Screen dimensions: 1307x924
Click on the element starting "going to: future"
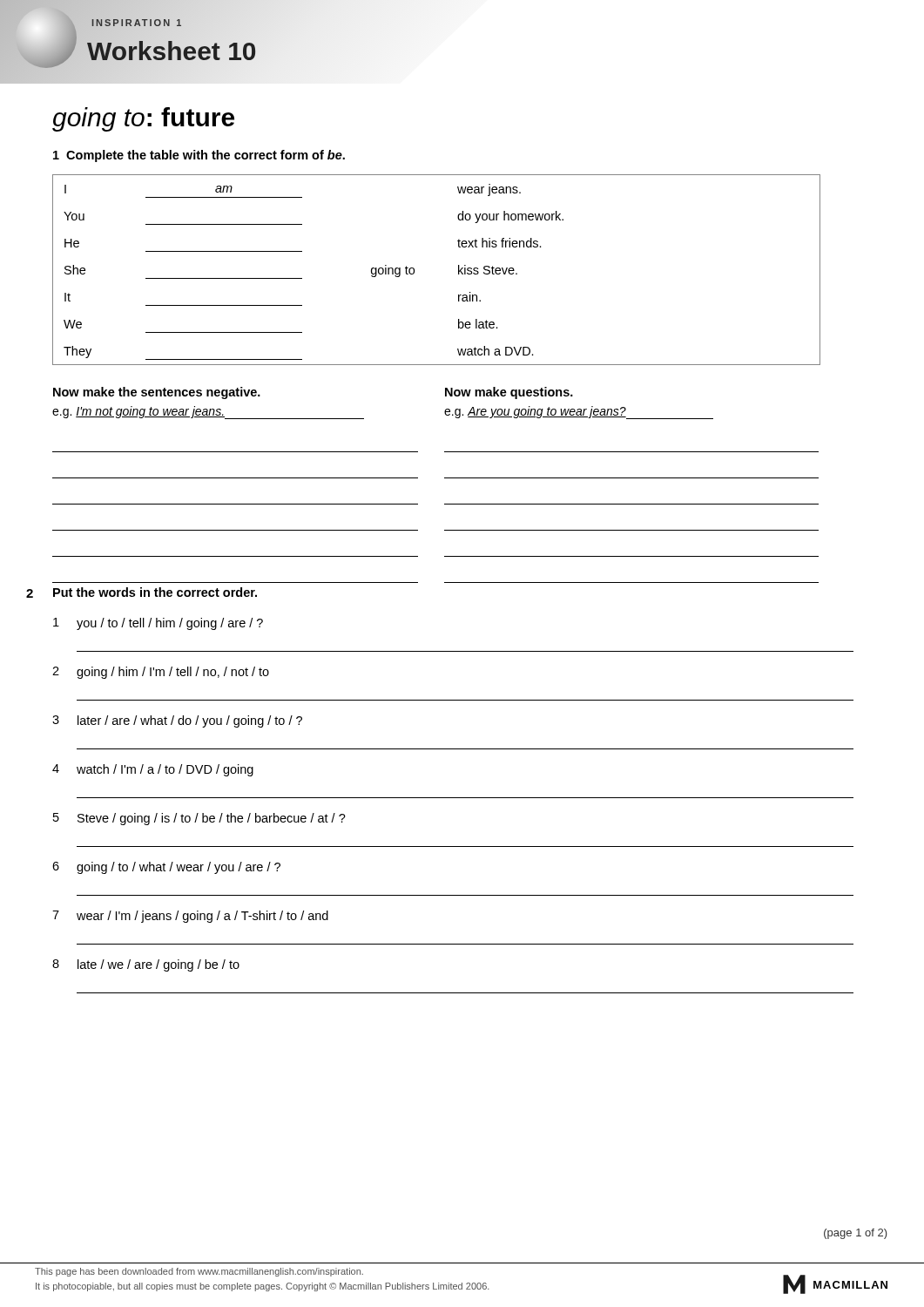pyautogui.click(x=144, y=117)
